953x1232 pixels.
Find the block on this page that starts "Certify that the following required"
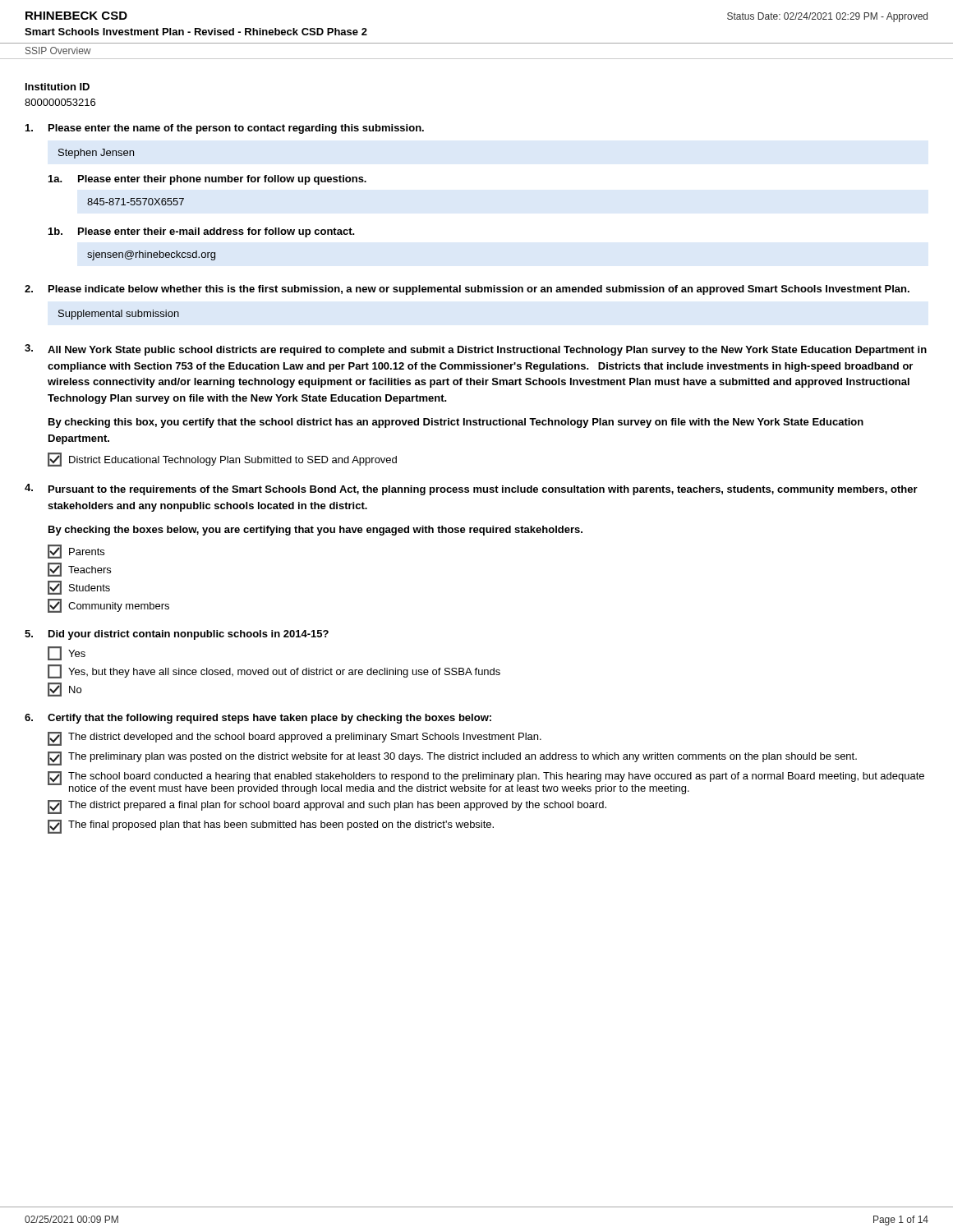pos(476,773)
